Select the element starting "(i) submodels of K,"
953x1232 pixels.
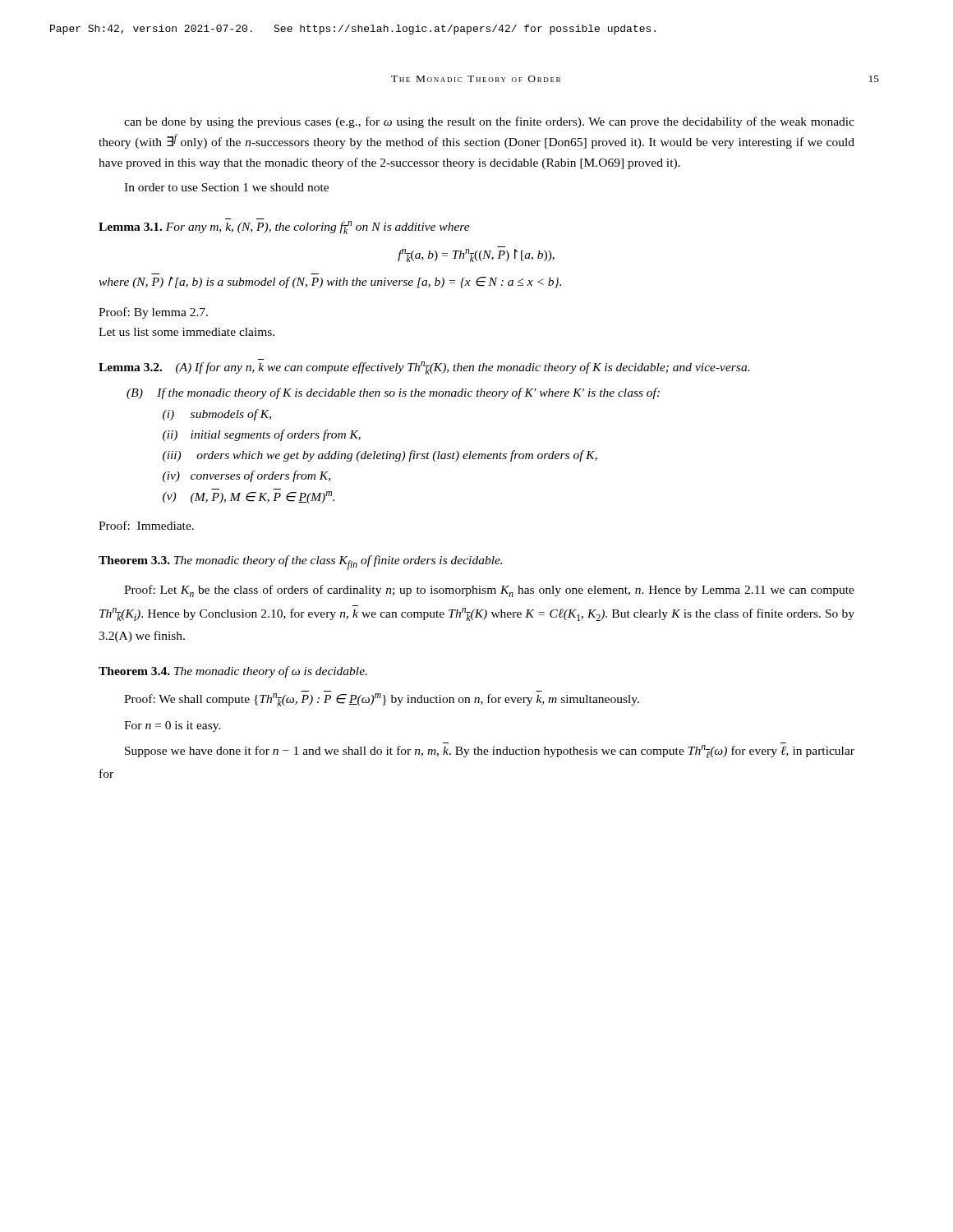[x=217, y=414]
